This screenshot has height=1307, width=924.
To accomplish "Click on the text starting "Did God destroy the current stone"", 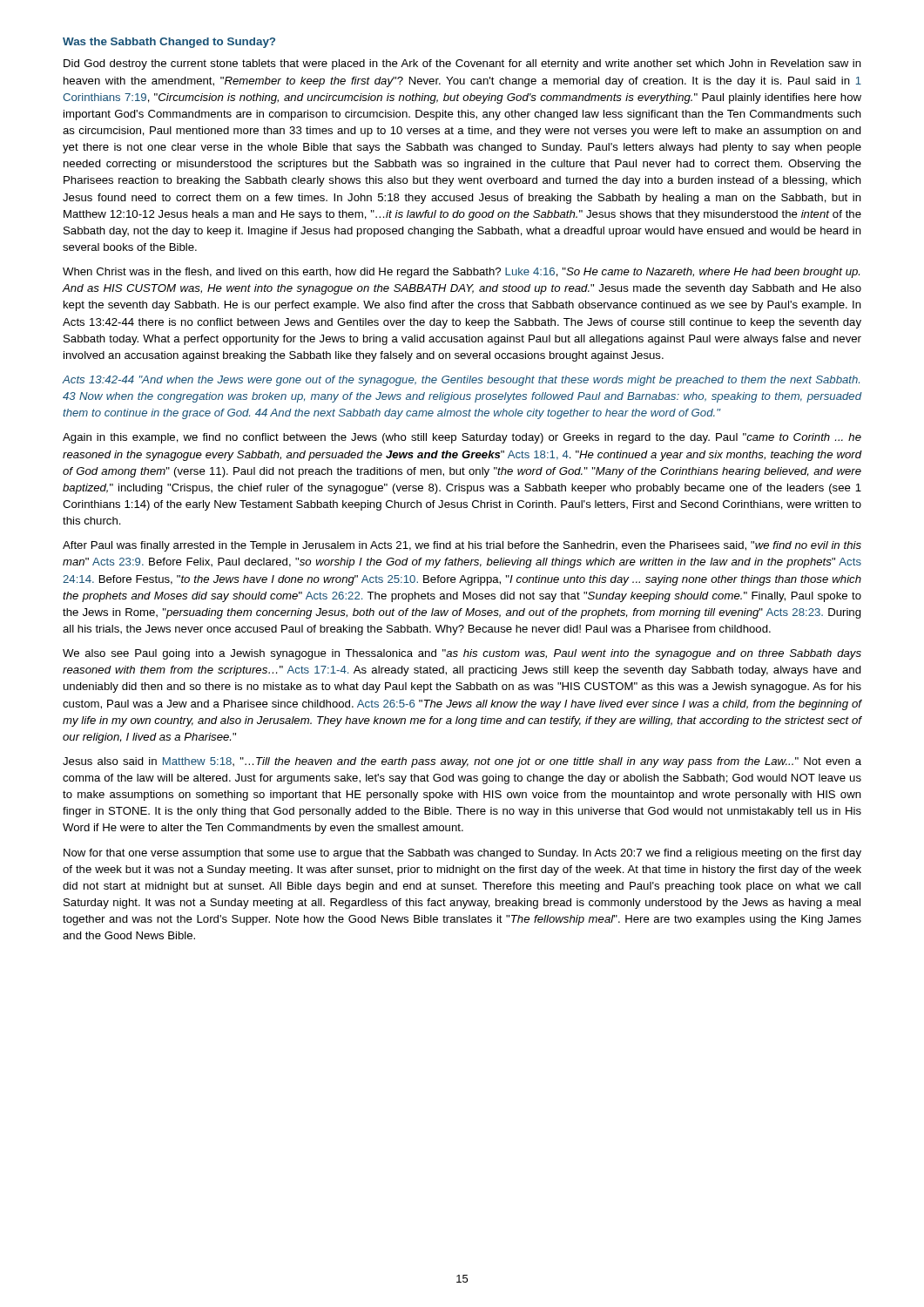I will tap(462, 155).
